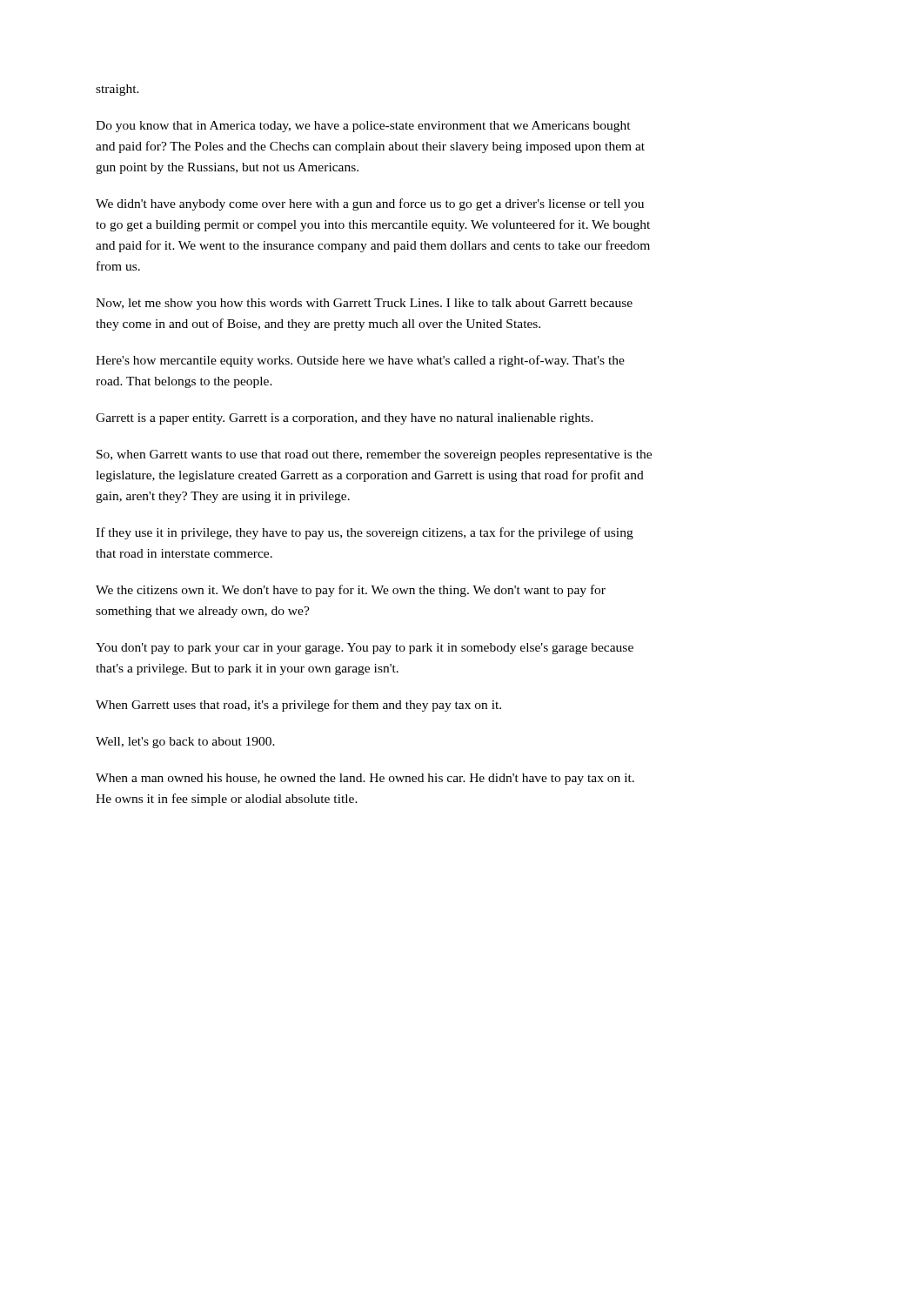Select the text block containing "Garrett is a"

[x=345, y=417]
